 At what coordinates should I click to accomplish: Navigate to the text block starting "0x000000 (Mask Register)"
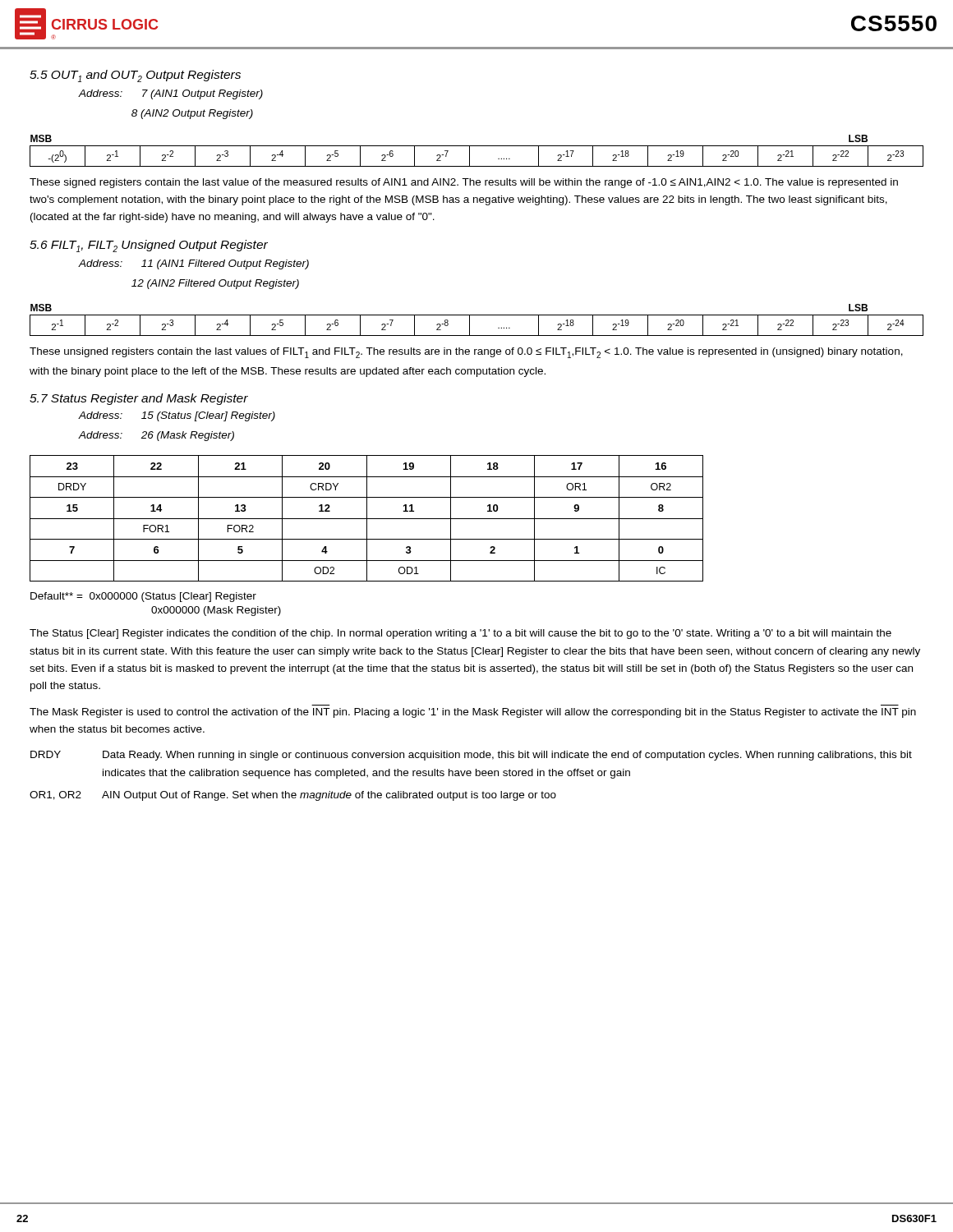(216, 610)
